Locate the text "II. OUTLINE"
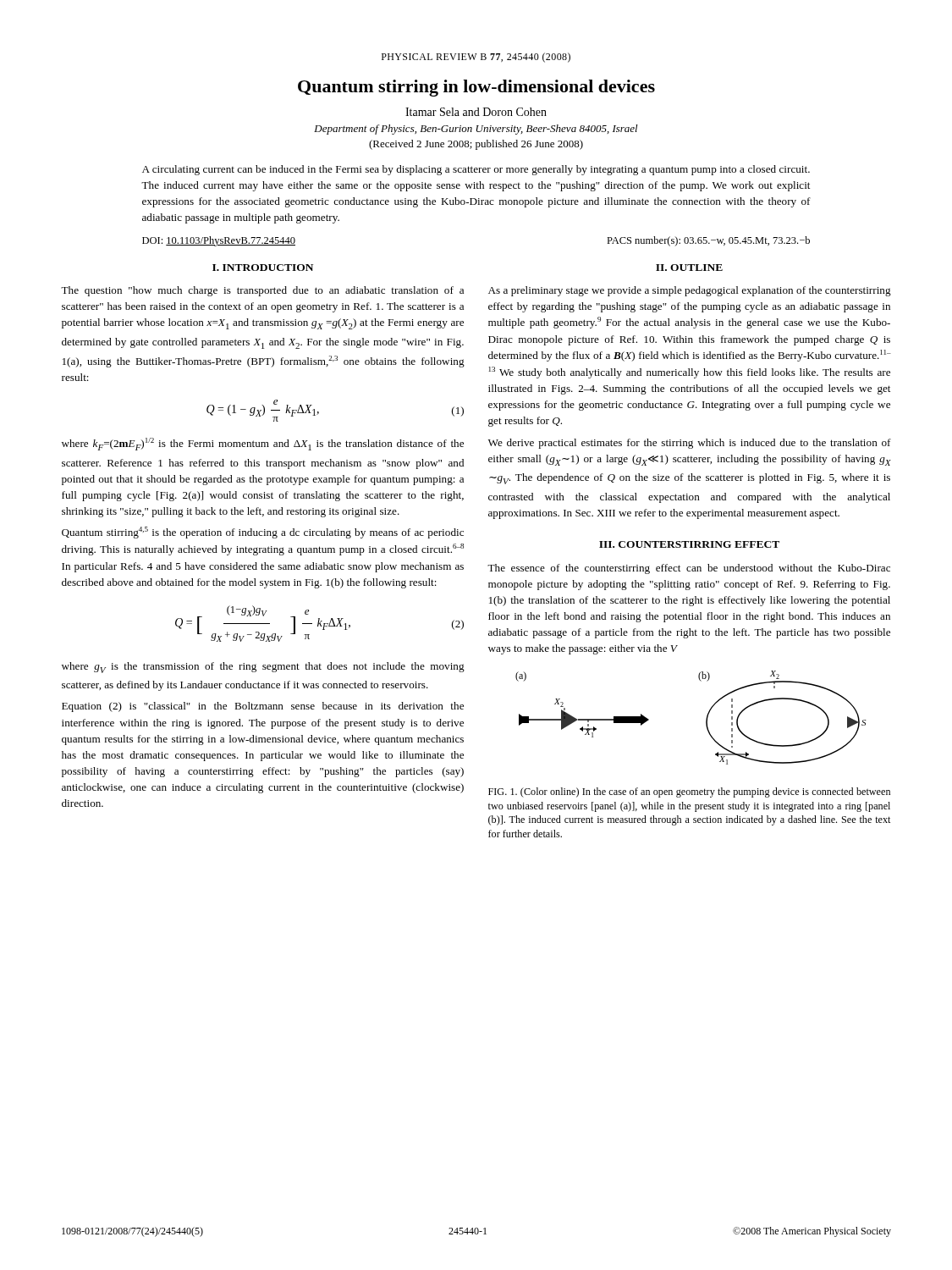952x1270 pixels. [689, 267]
